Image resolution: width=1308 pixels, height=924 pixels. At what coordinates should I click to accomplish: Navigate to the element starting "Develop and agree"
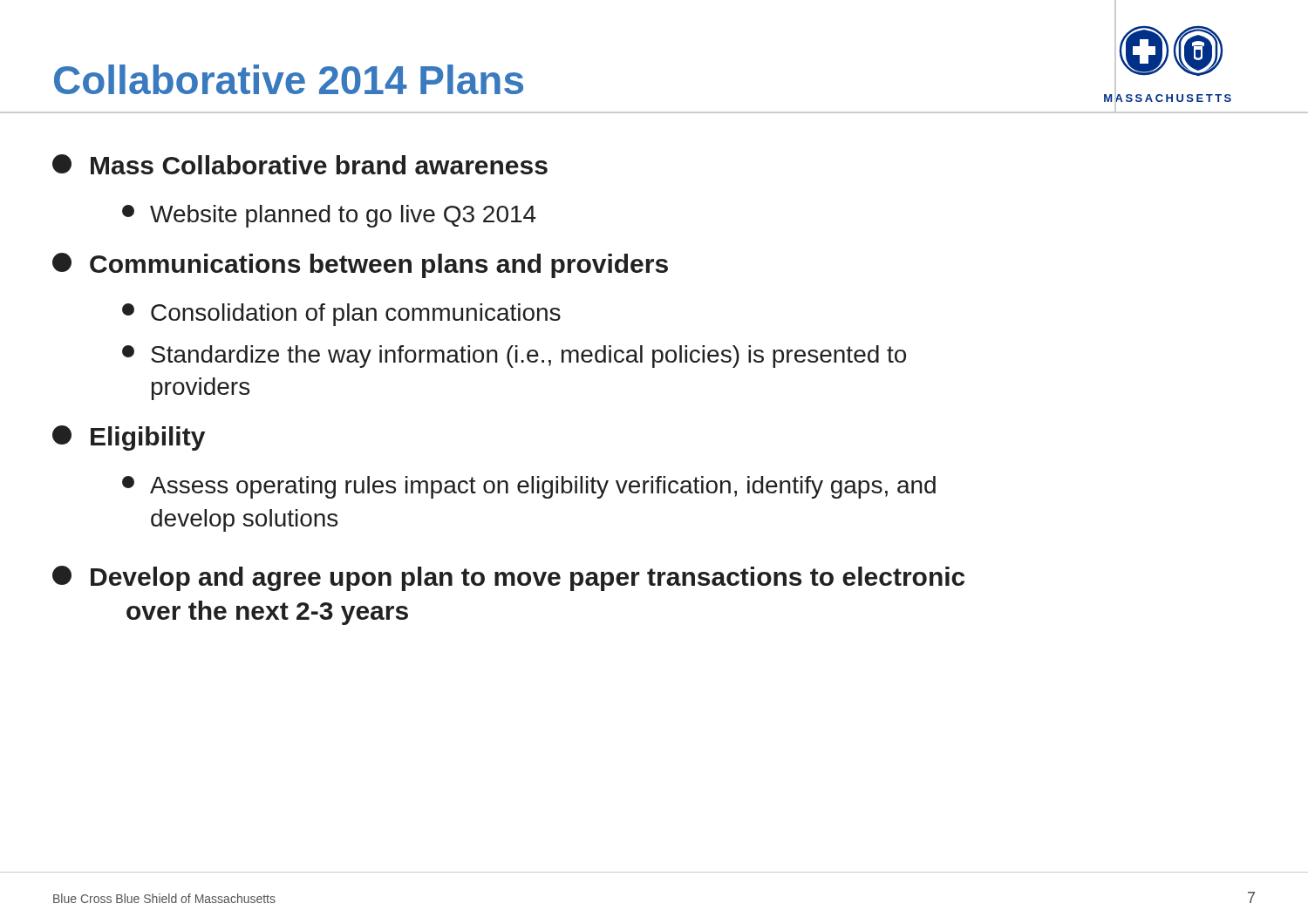tap(509, 593)
